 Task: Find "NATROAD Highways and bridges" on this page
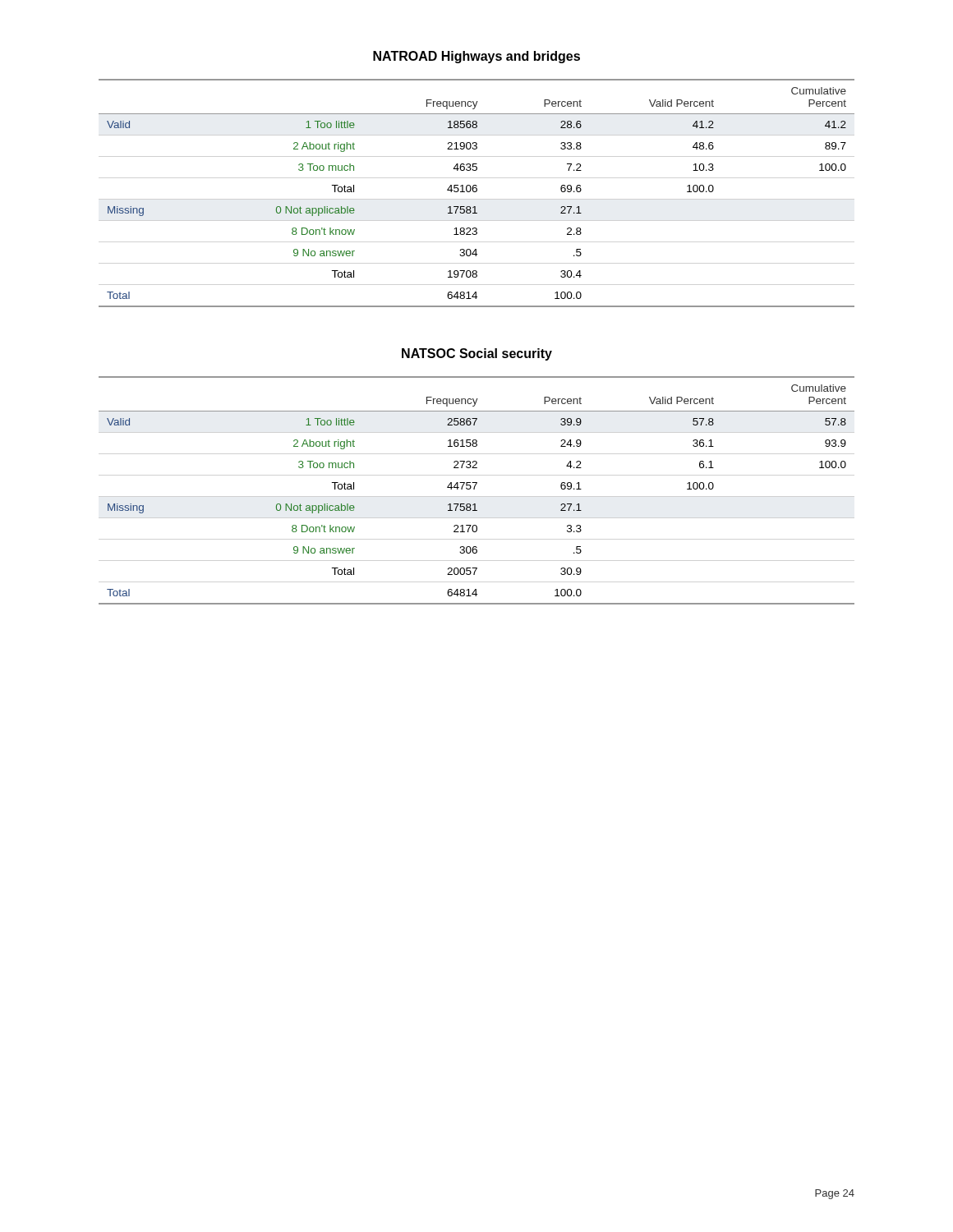pos(476,56)
